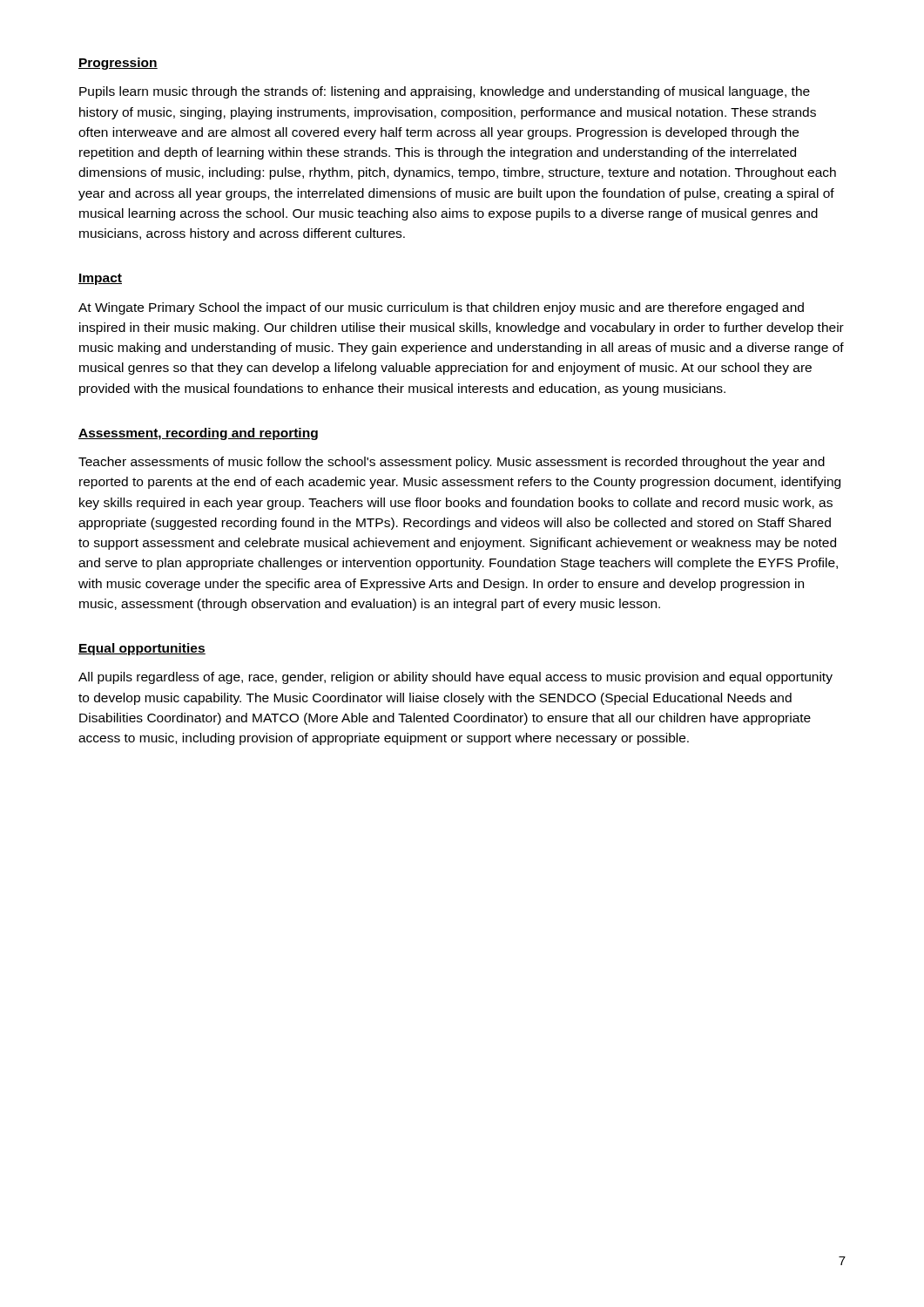Screen dimensions: 1307x924
Task: Find the element starting "At Wingate Primary School the impact"
Action: [461, 347]
